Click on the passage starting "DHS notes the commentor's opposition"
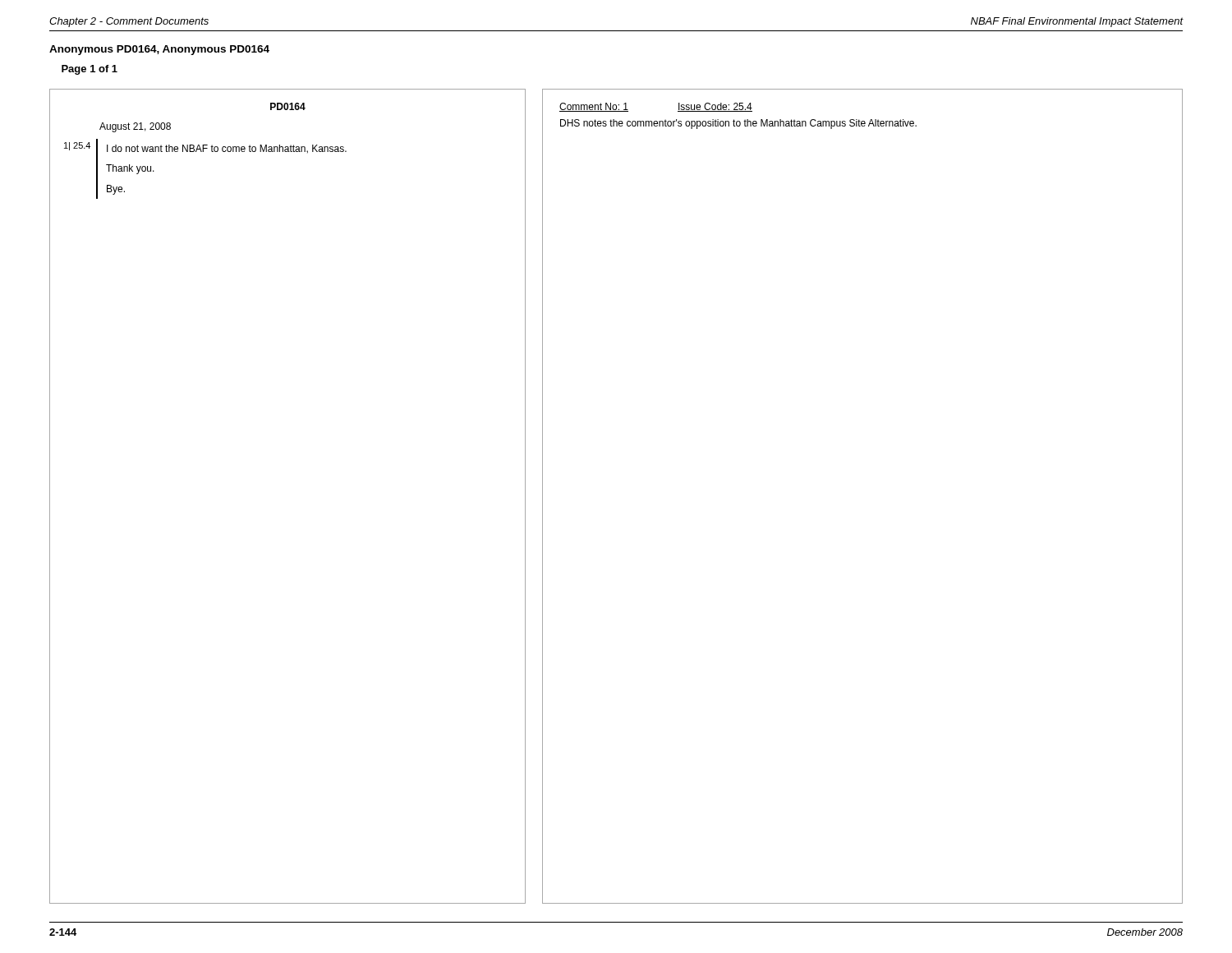The height and width of the screenshot is (953, 1232). (738, 123)
